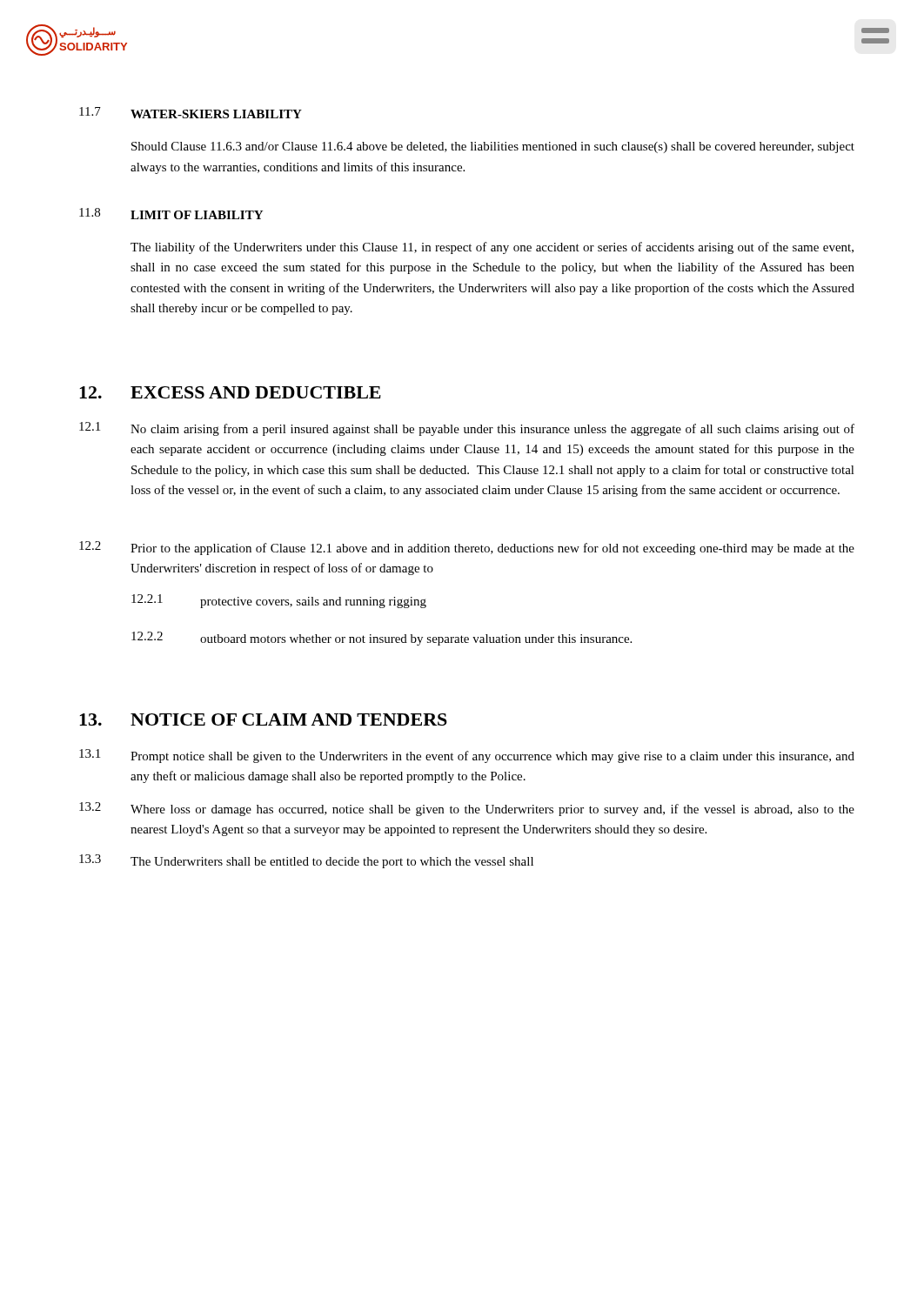
Task: Select the text block starting "12.2.2 outboard motors whether or not"
Action: (492, 639)
